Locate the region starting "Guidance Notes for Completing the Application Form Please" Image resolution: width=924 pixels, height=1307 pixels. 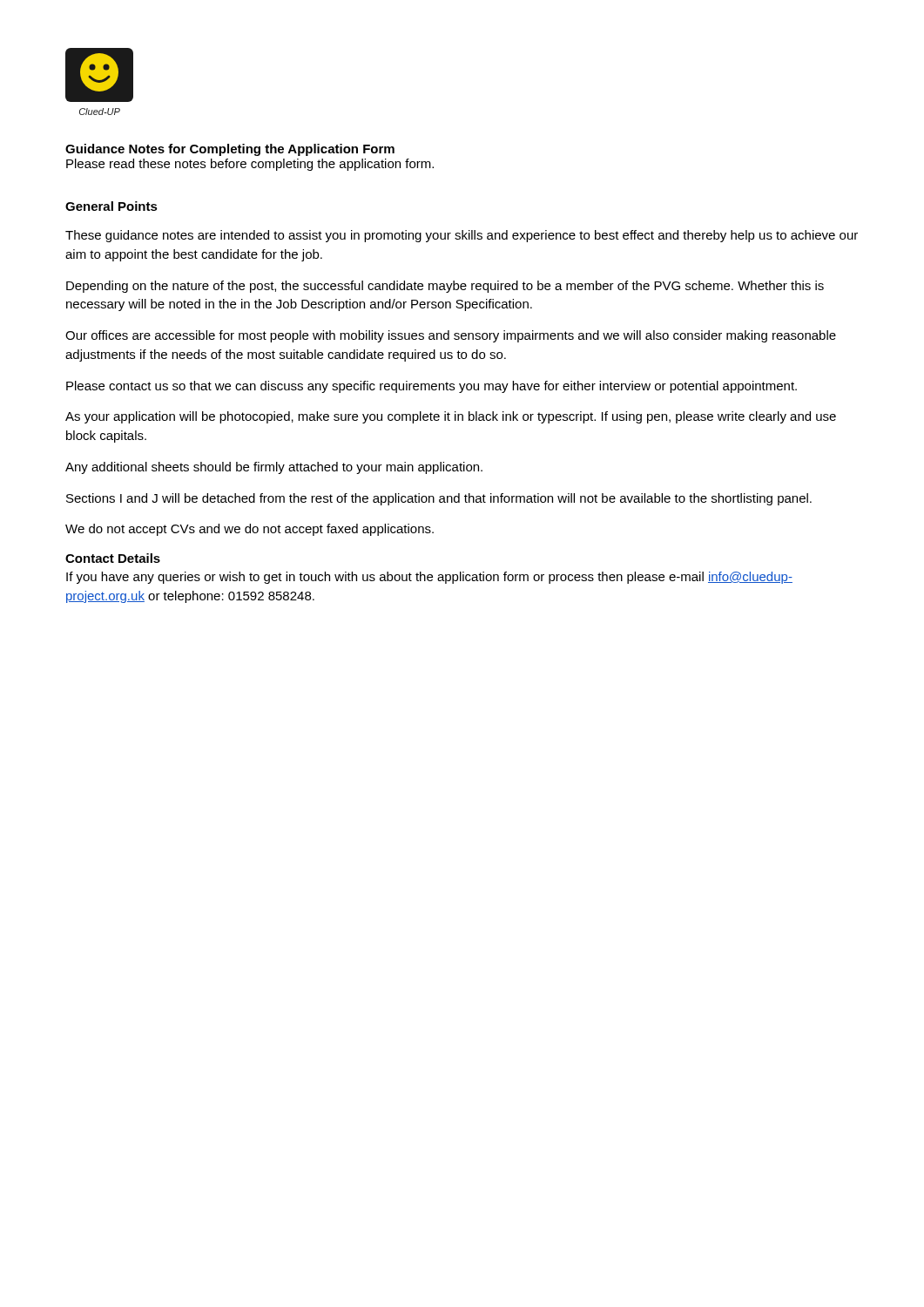[x=230, y=150]
